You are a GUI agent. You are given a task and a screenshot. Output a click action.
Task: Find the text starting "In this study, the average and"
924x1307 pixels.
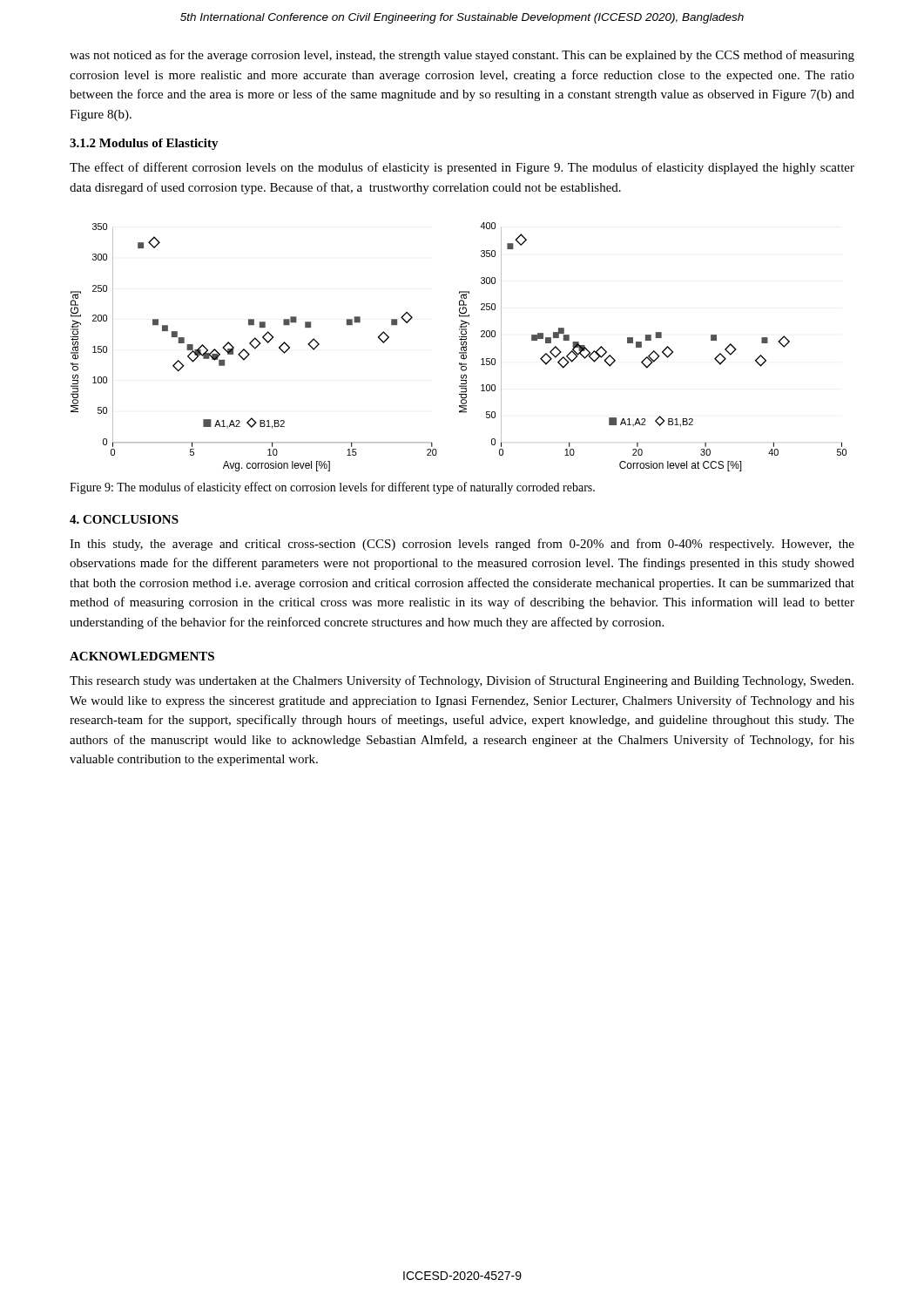[462, 583]
